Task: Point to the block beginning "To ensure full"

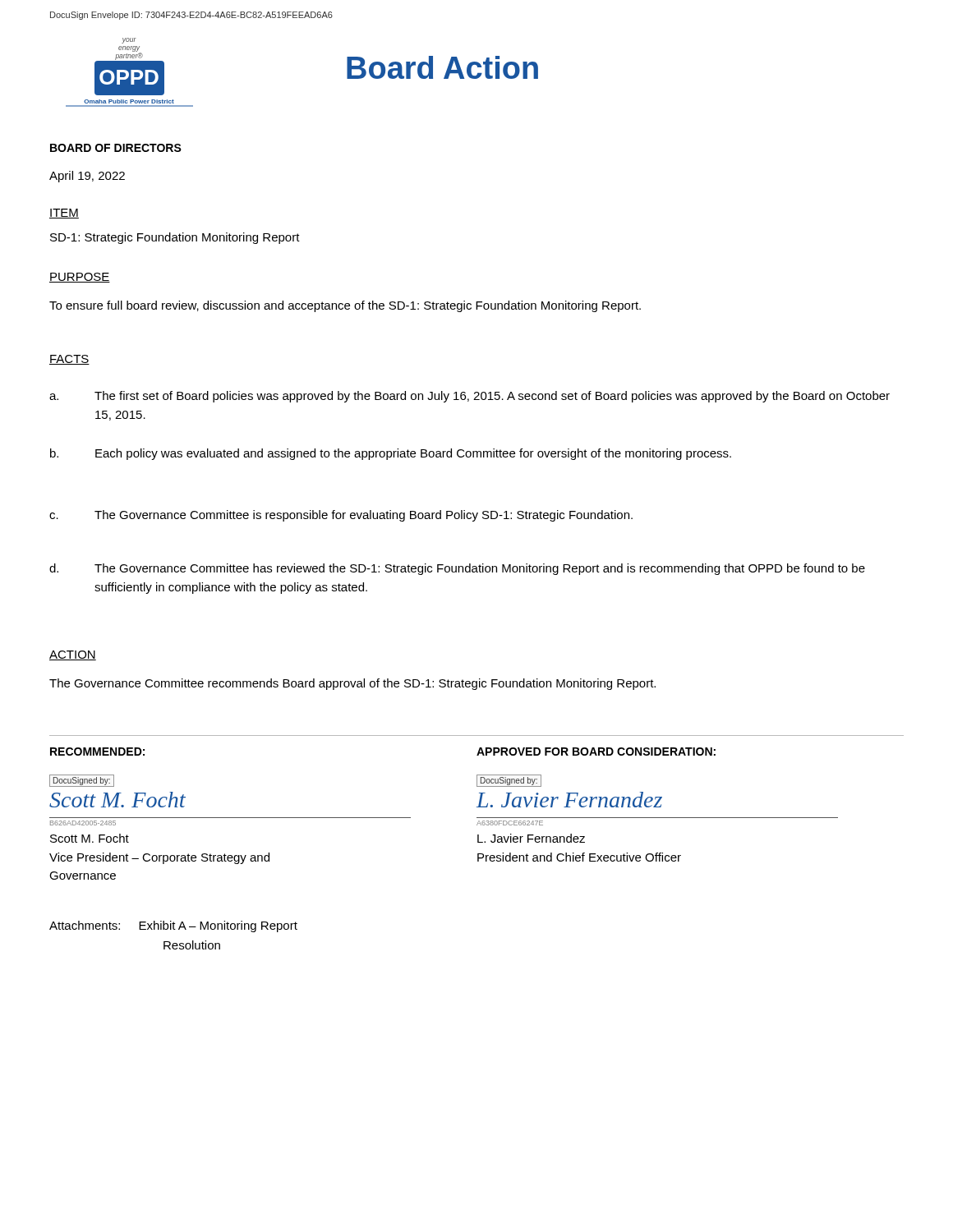Action: 346,305
